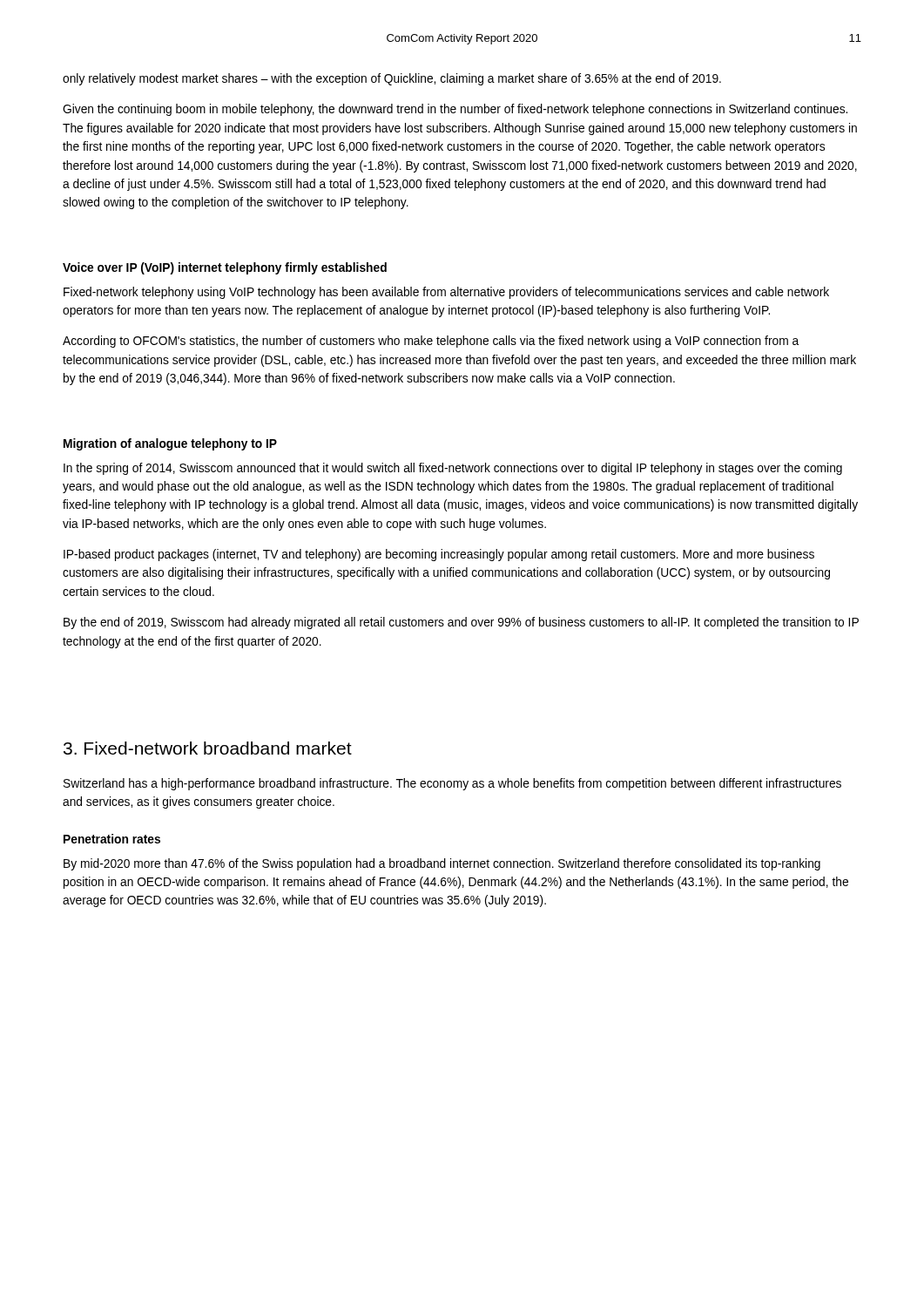Screen dimensions: 1307x924
Task: Click on the title containing "3. Fixed-network broadband market"
Action: 207,748
